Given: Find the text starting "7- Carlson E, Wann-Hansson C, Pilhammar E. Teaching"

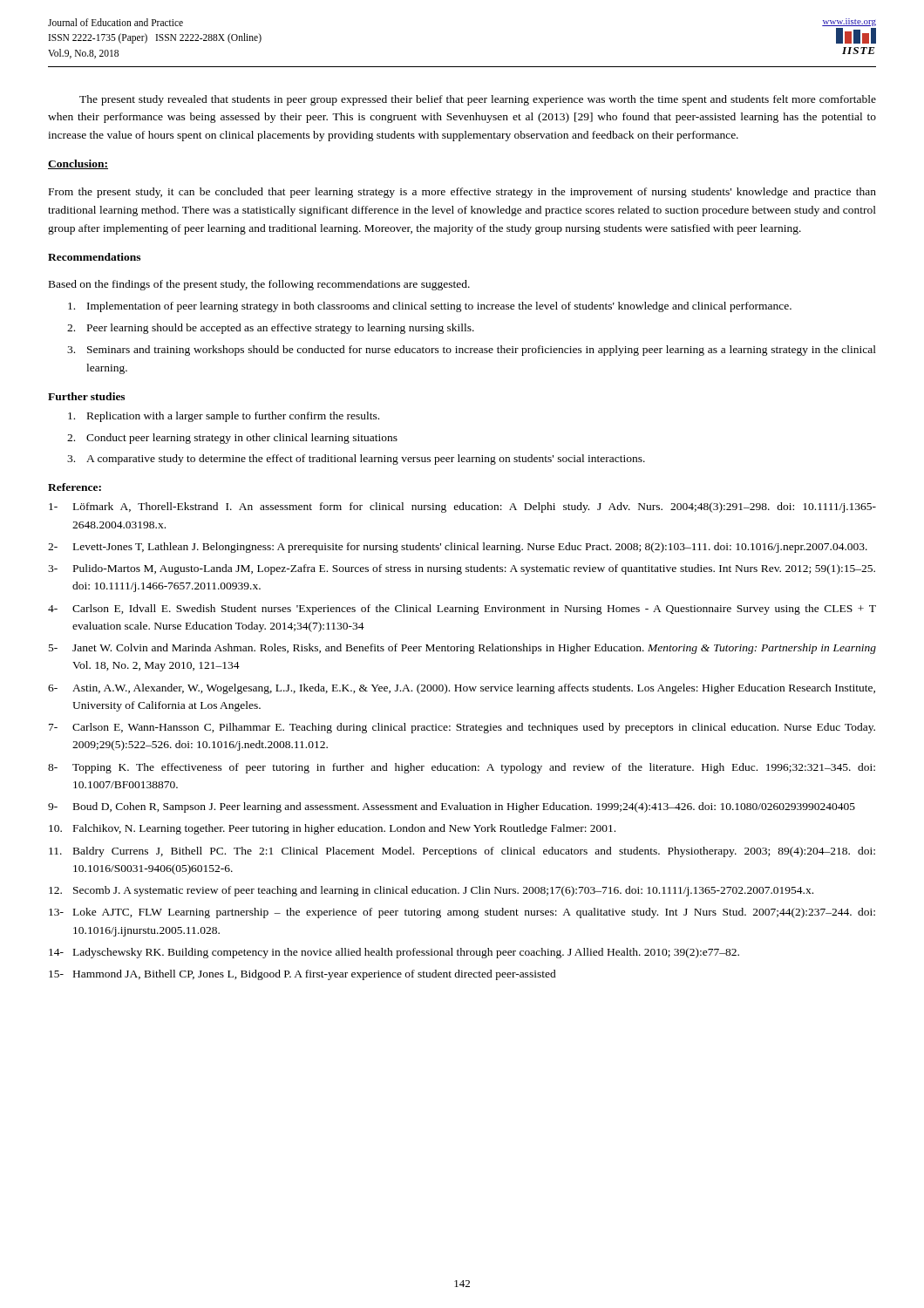Looking at the screenshot, I should coord(462,736).
